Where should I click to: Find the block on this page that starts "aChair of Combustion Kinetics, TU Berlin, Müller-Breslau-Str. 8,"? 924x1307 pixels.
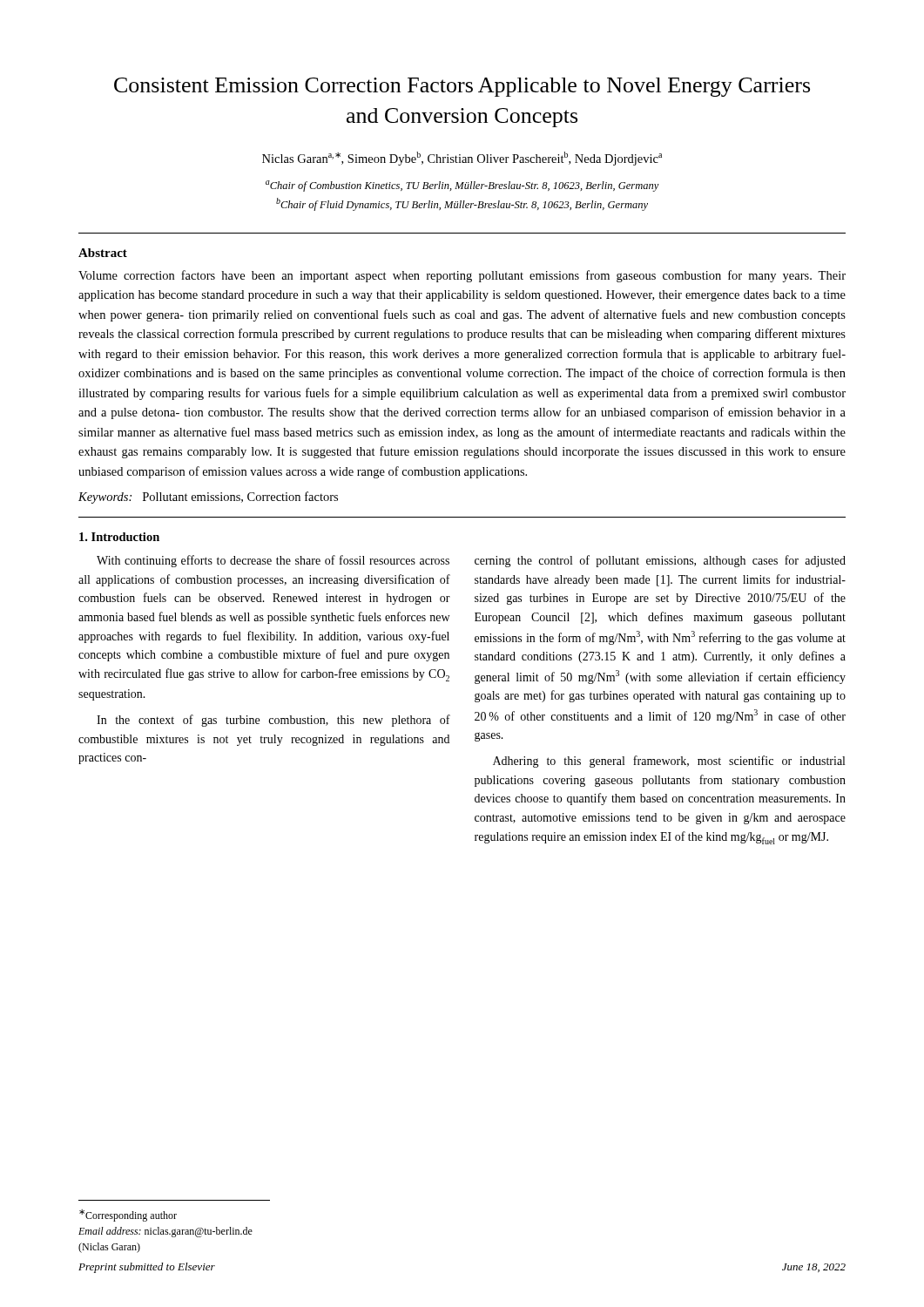462,194
